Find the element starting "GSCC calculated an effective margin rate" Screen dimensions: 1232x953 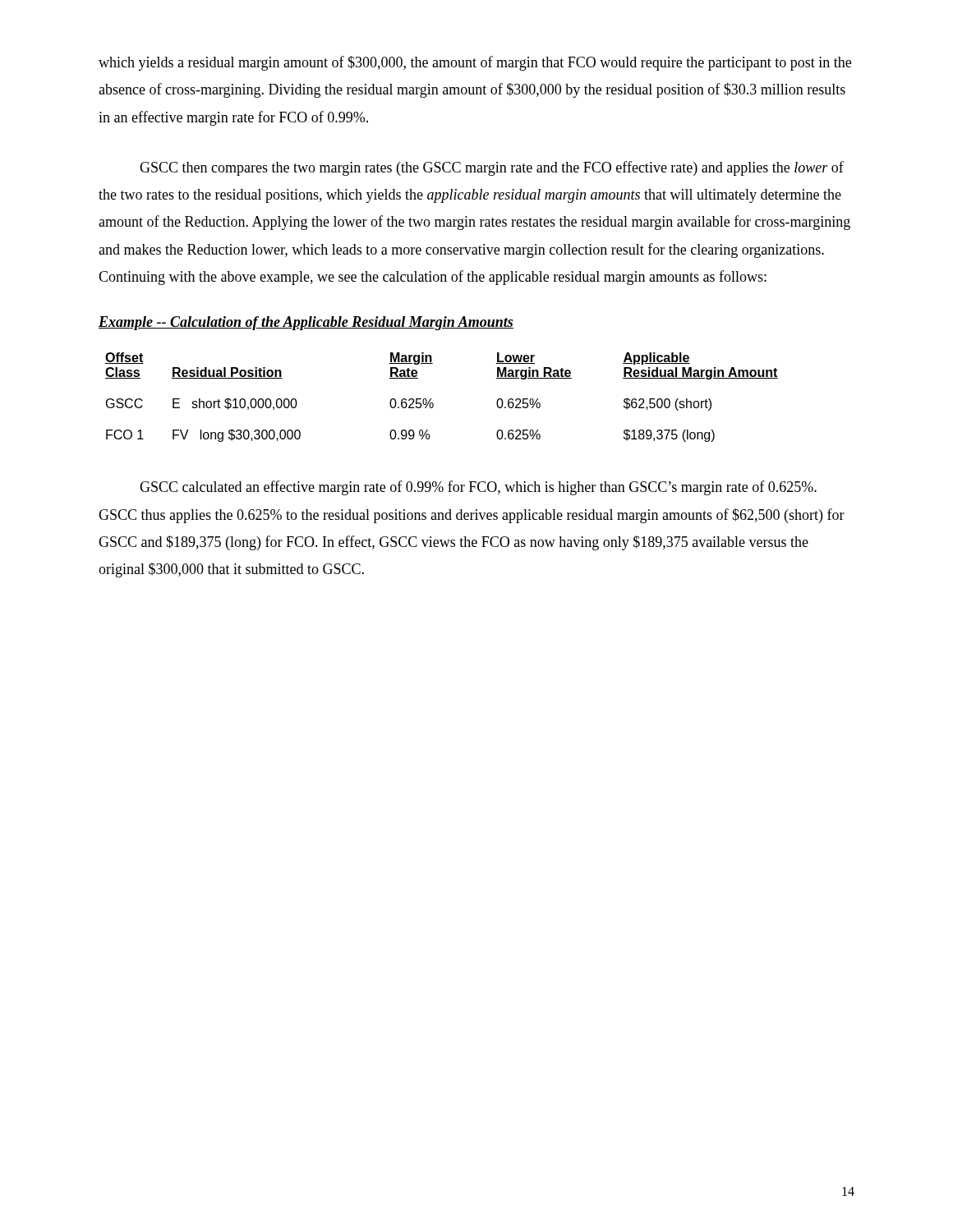471,528
